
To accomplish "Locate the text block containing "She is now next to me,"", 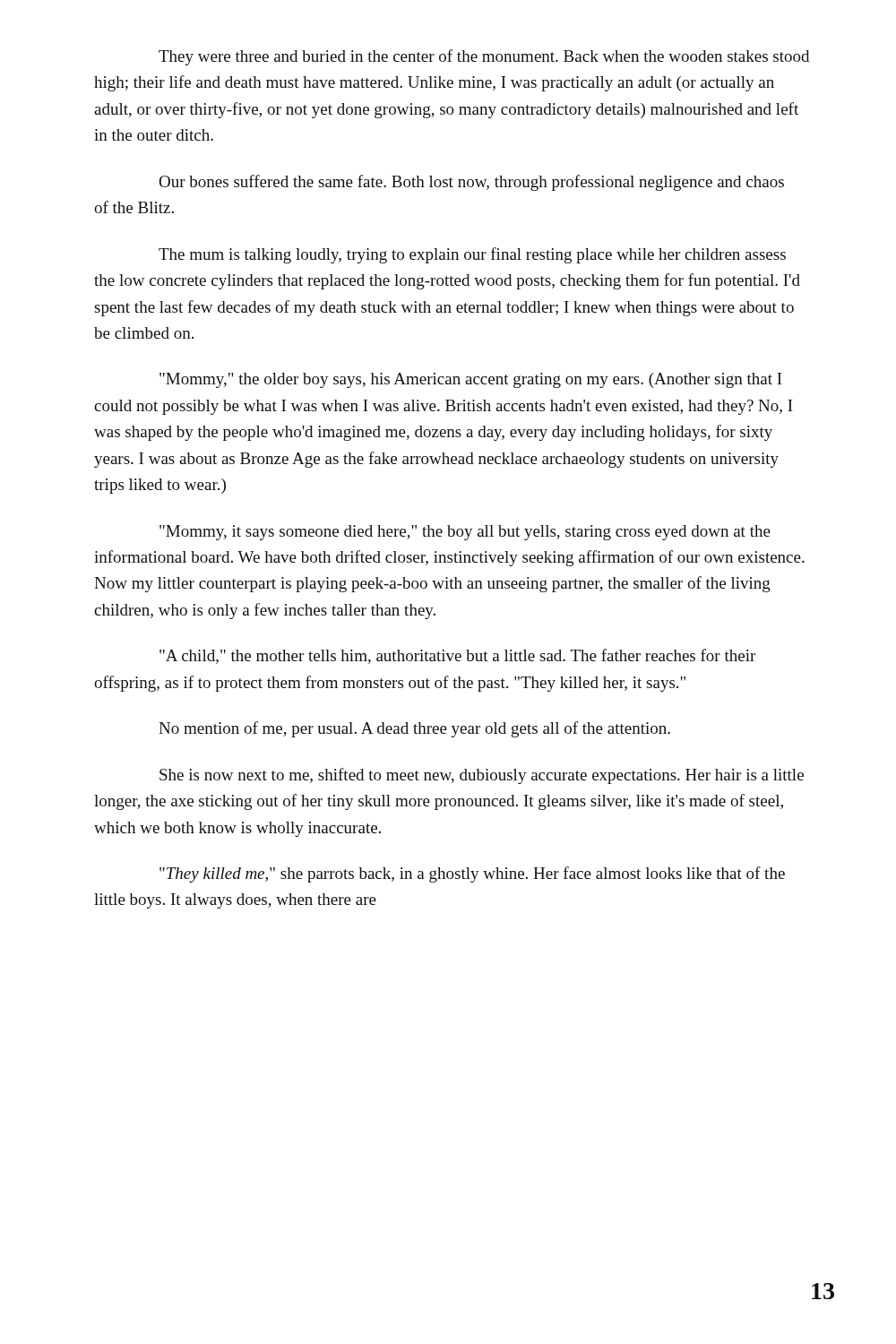I will (449, 801).
